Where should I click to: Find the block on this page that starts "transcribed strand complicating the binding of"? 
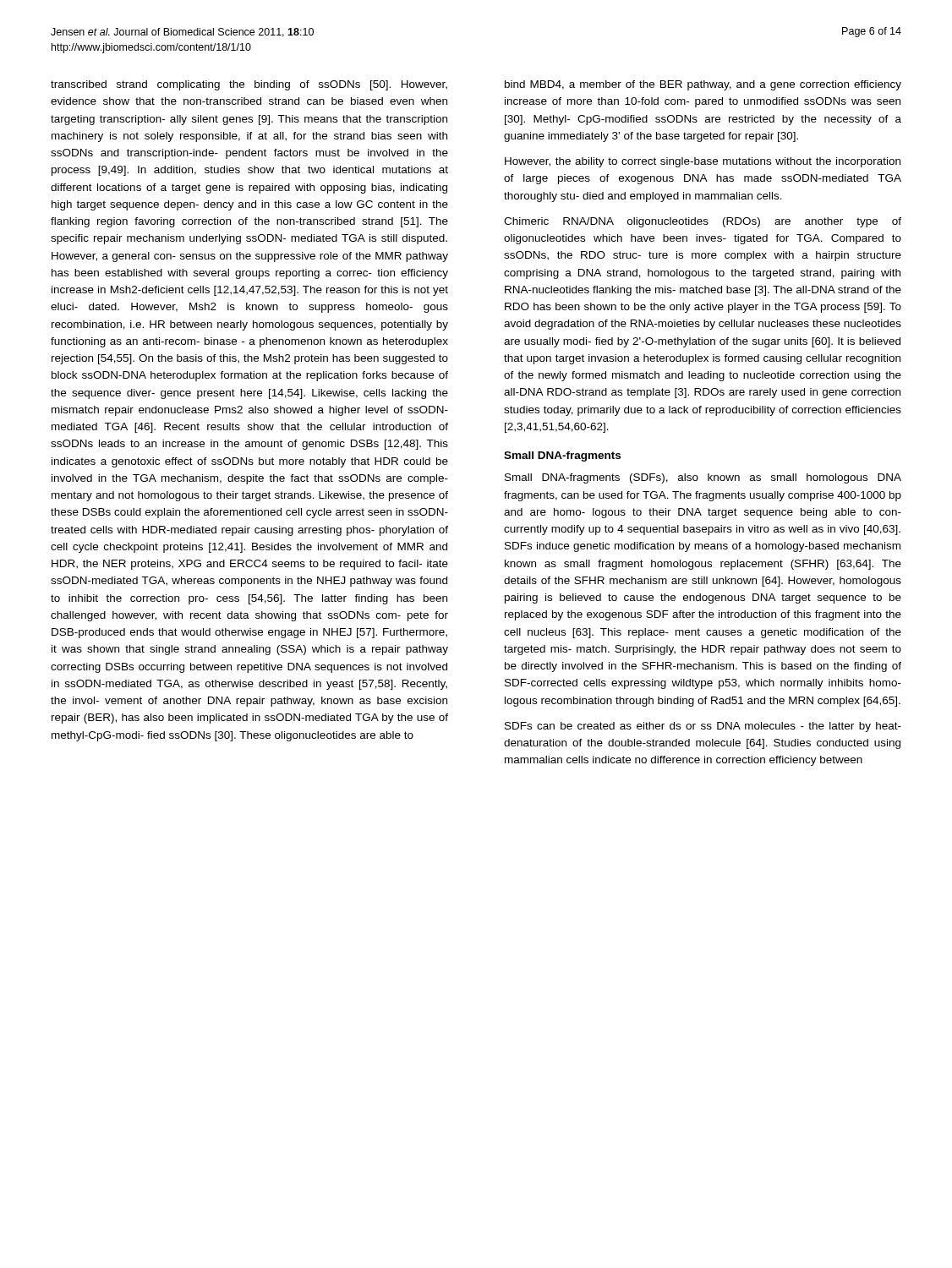coord(249,410)
